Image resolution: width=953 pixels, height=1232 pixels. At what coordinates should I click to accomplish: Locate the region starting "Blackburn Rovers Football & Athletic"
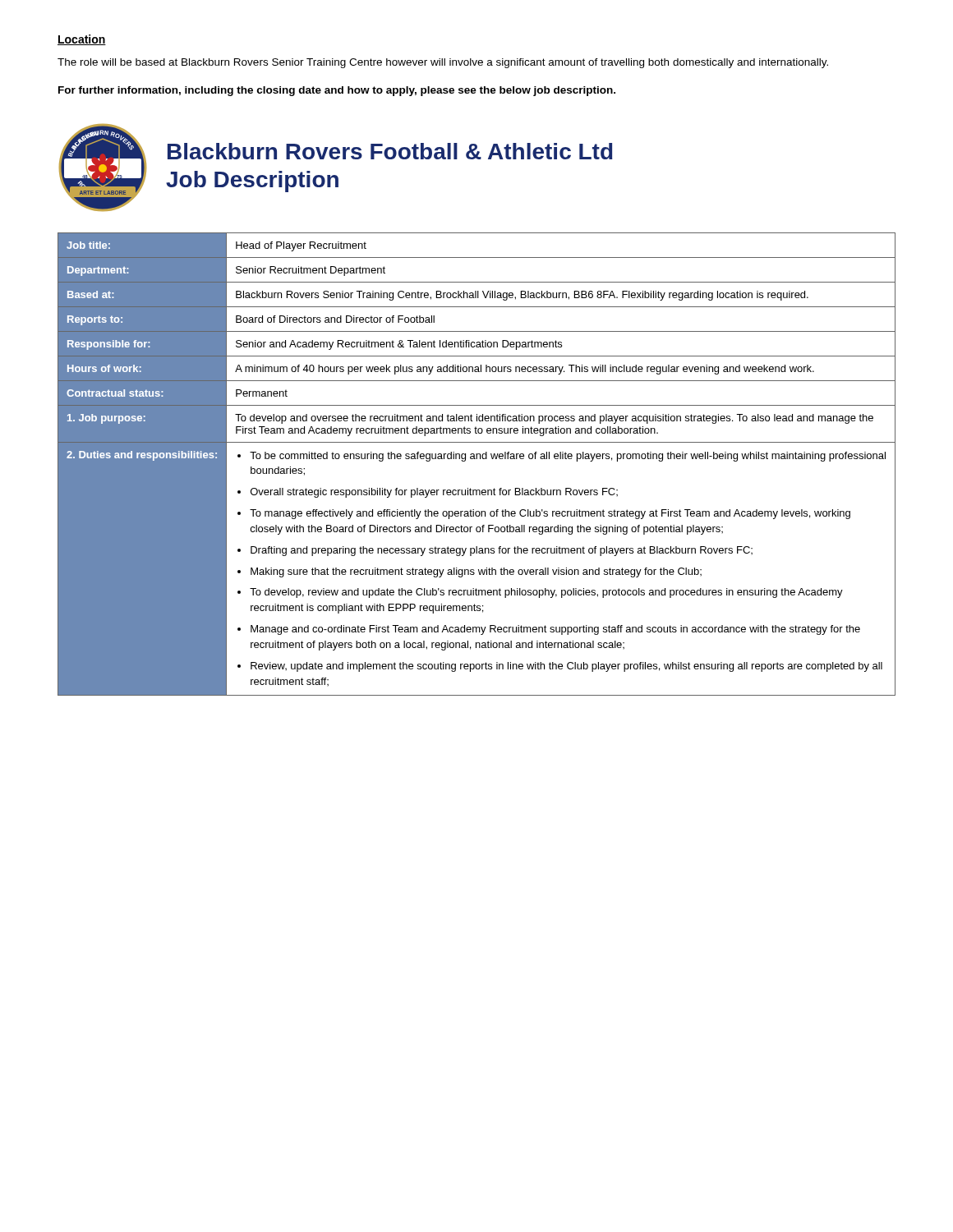(x=390, y=165)
